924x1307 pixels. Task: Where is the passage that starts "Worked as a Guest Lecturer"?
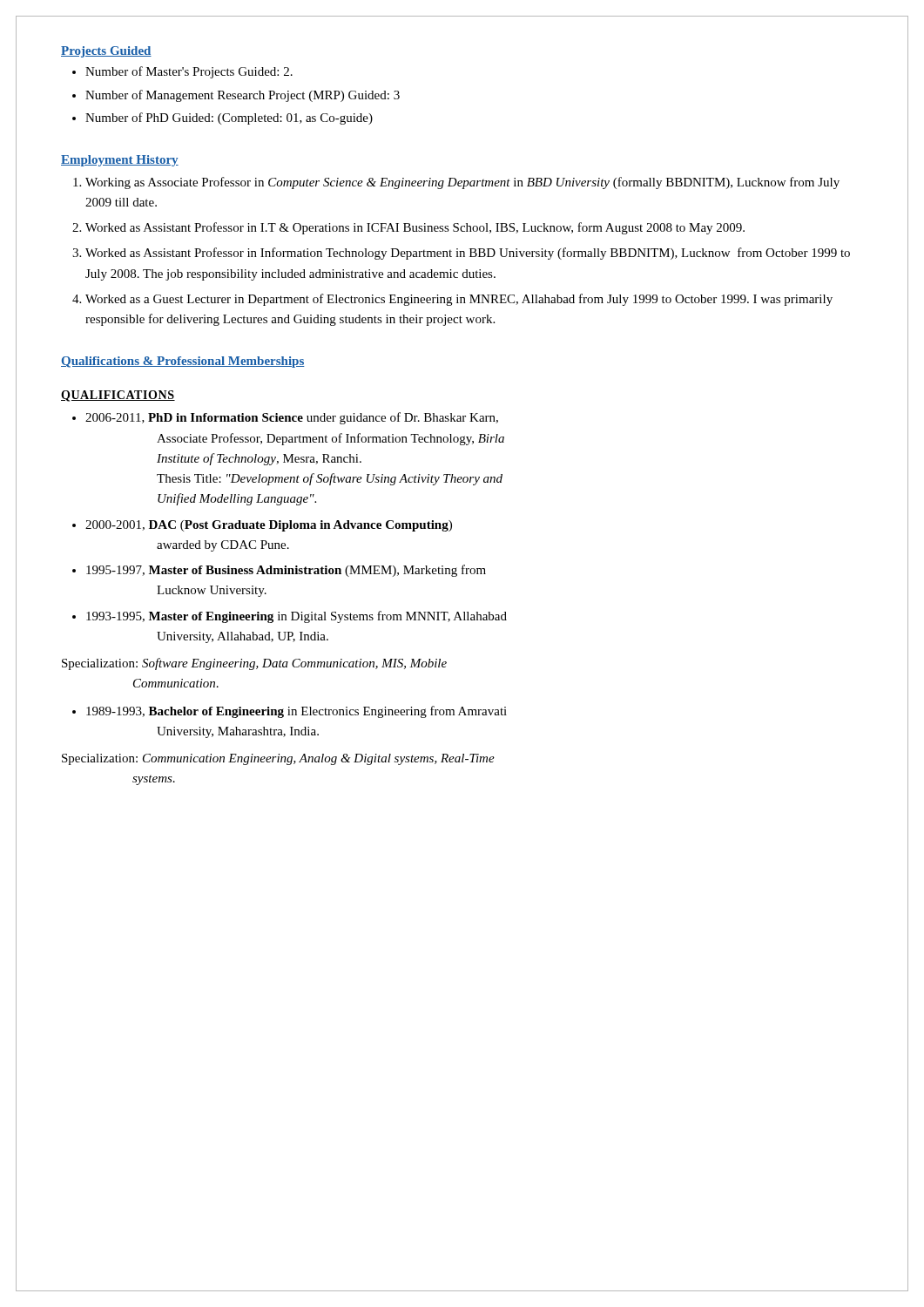pos(459,309)
